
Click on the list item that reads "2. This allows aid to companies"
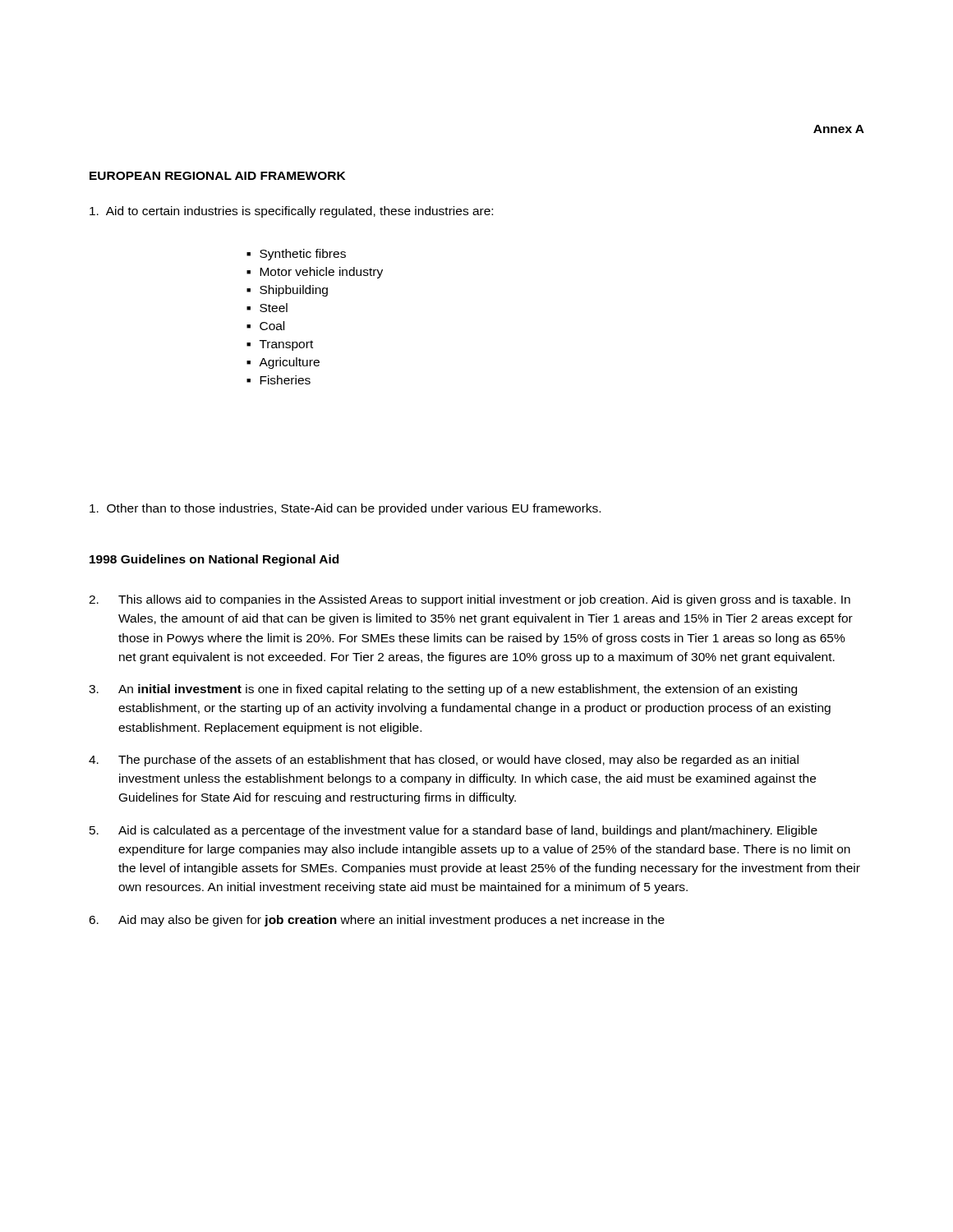click(x=476, y=628)
